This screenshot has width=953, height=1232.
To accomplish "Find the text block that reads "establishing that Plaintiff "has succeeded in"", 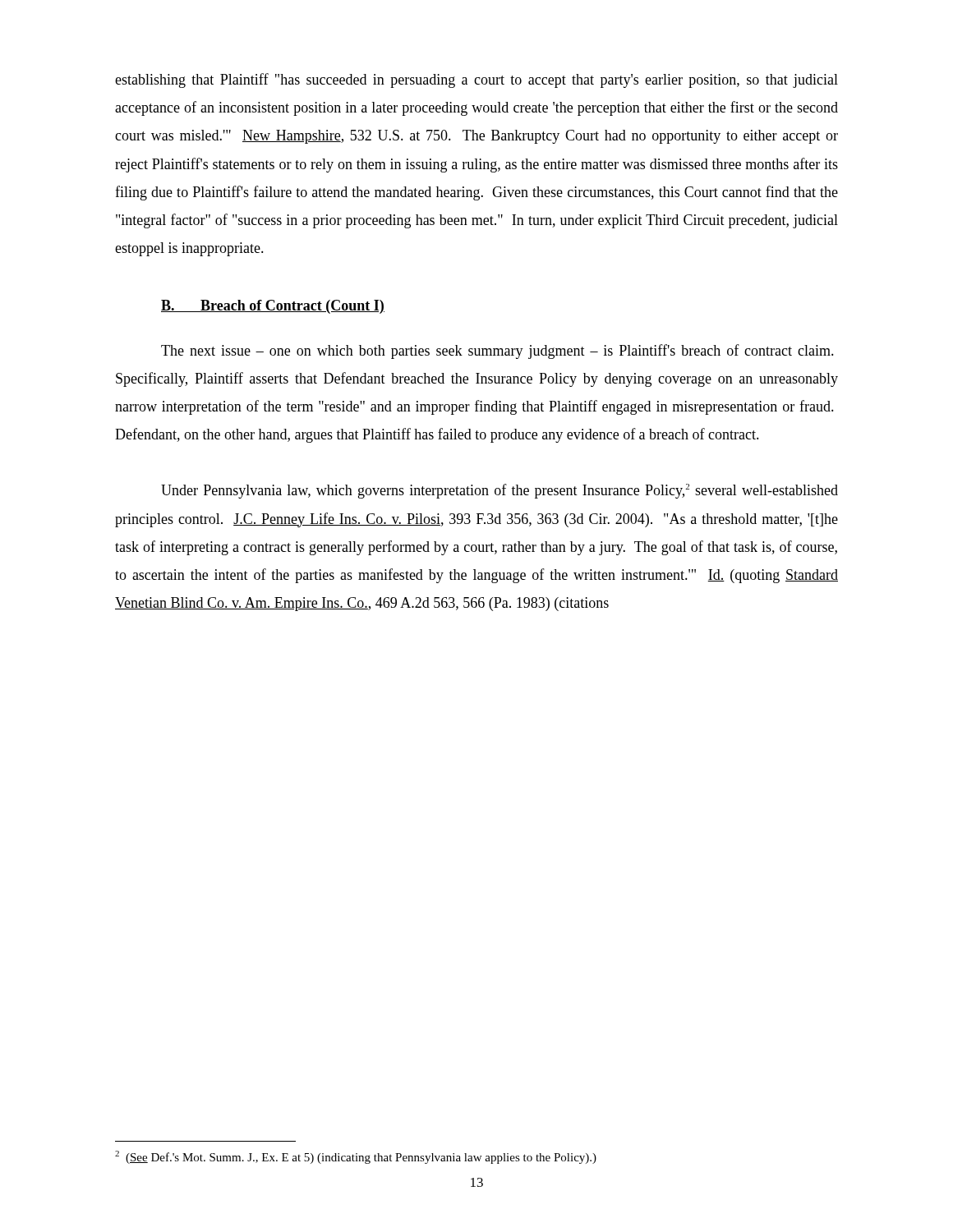I will coord(476,164).
